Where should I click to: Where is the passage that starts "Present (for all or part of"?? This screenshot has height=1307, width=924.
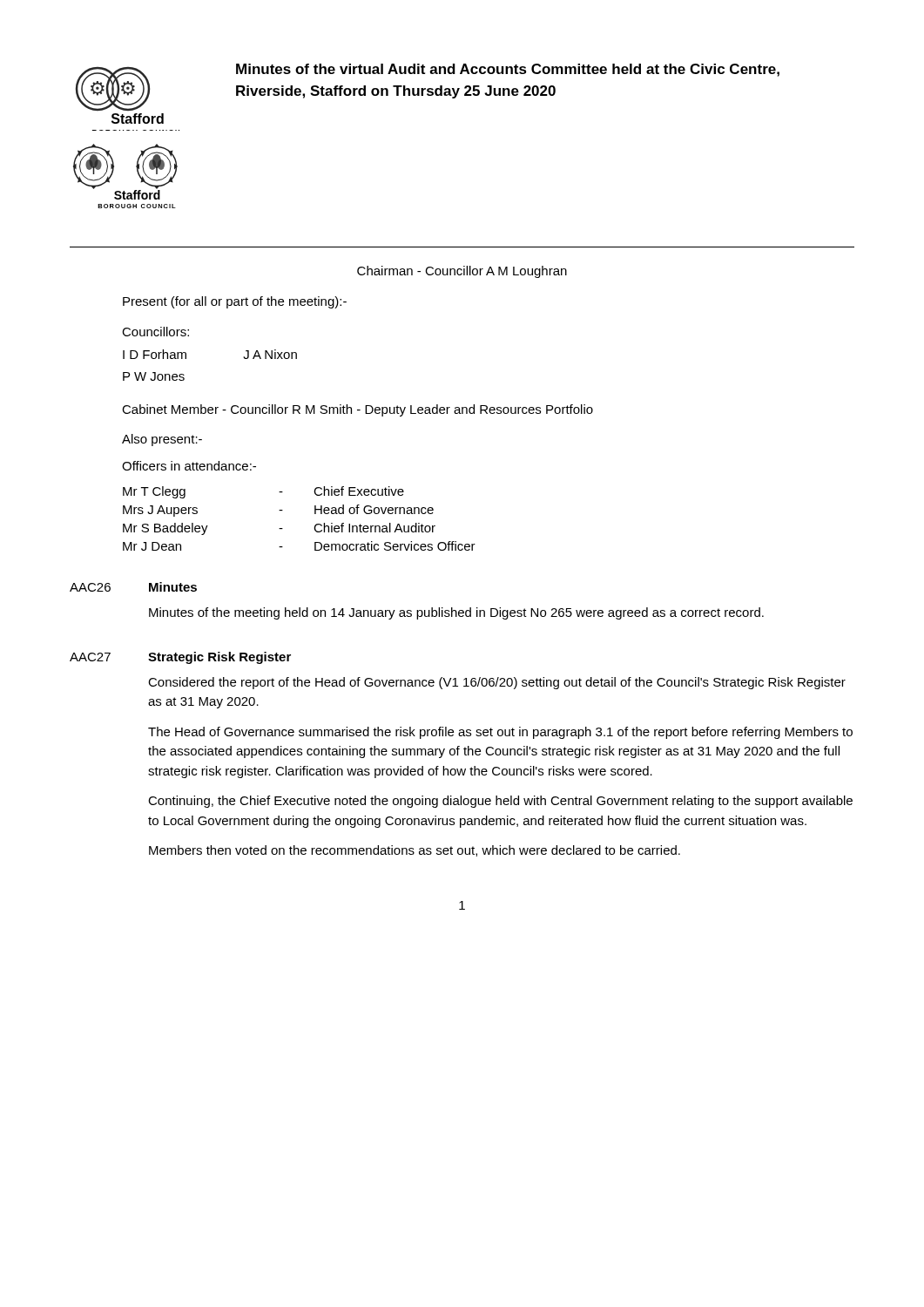coord(234,301)
